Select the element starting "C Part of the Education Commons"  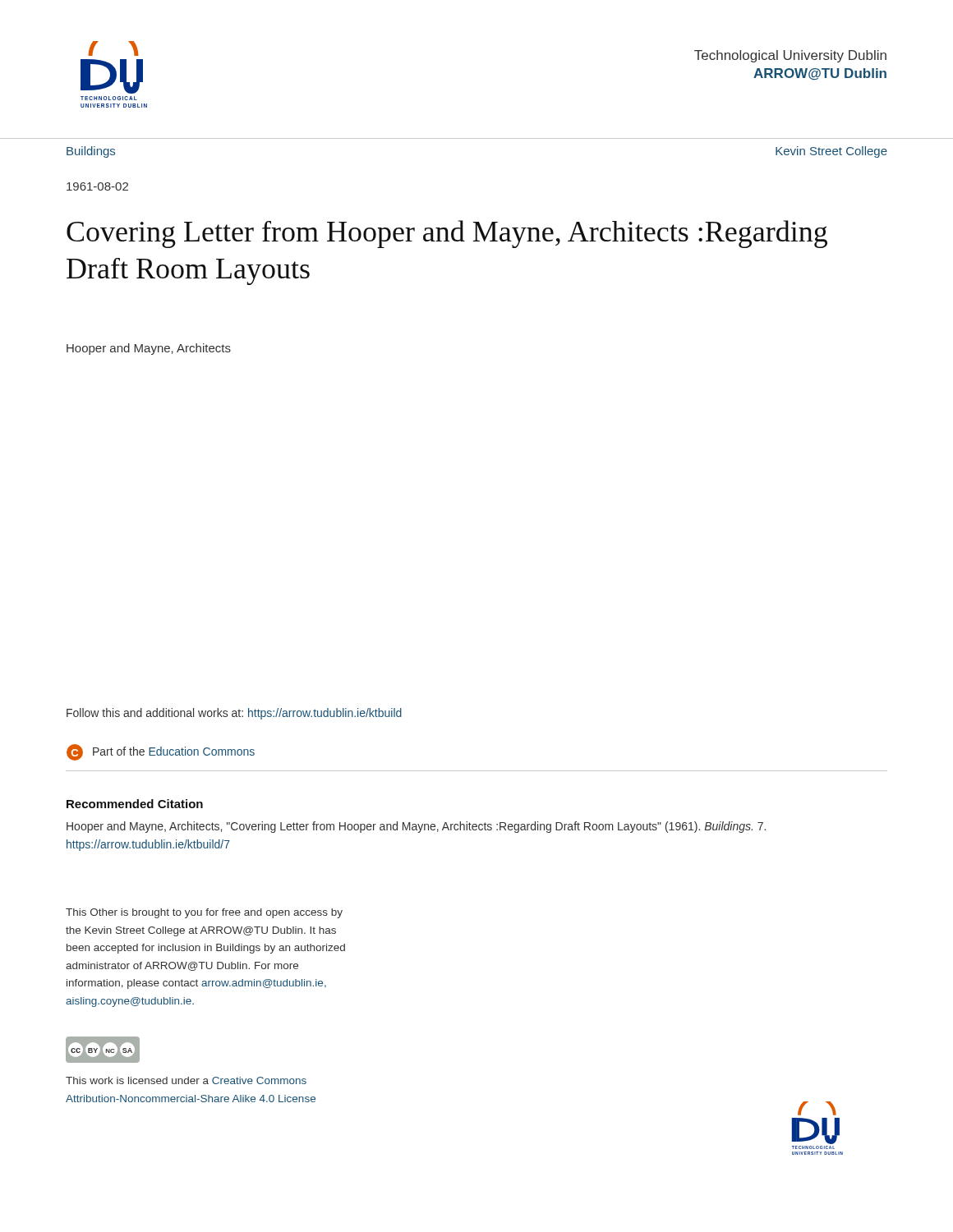tap(160, 752)
